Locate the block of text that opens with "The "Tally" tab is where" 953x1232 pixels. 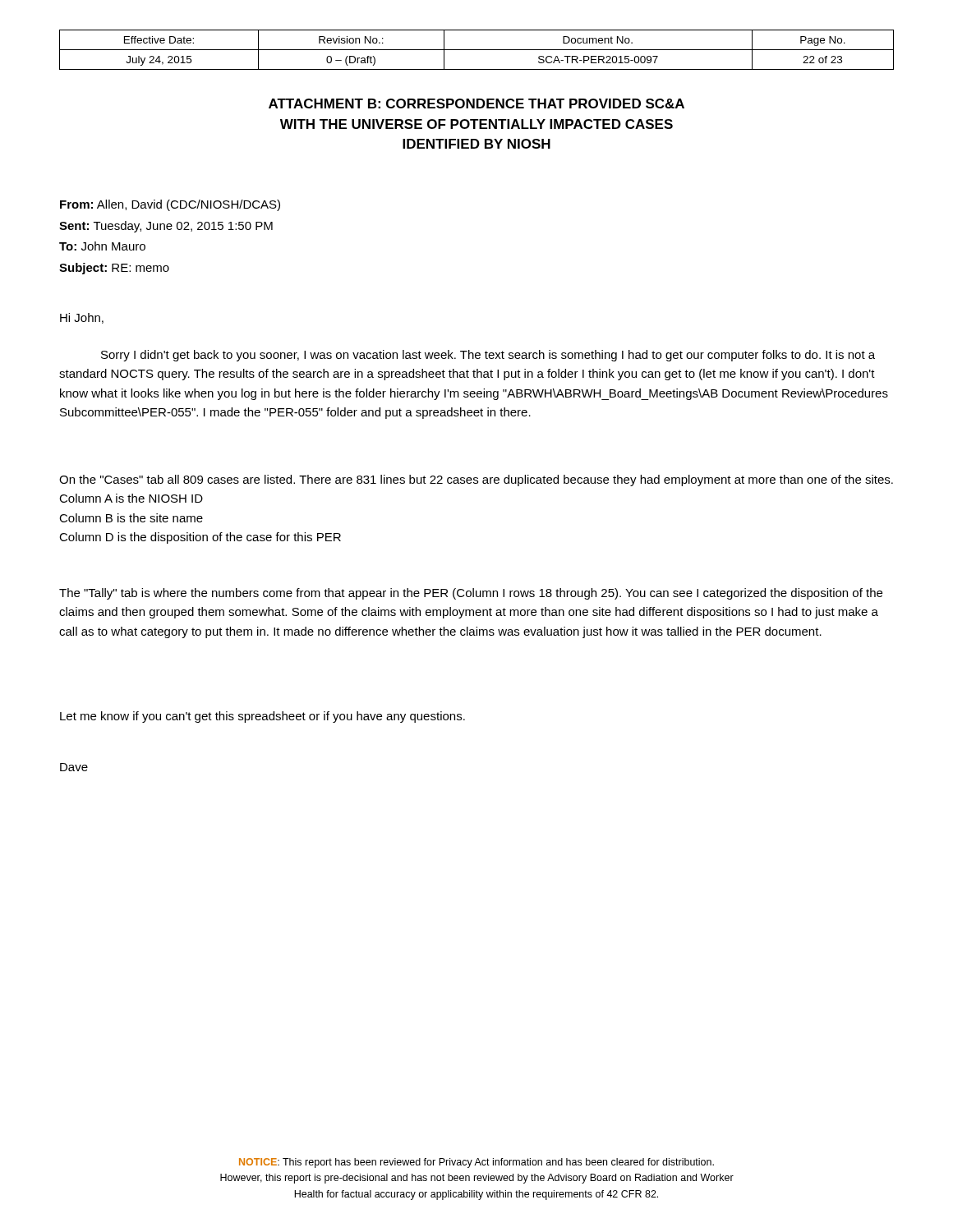[x=471, y=612]
